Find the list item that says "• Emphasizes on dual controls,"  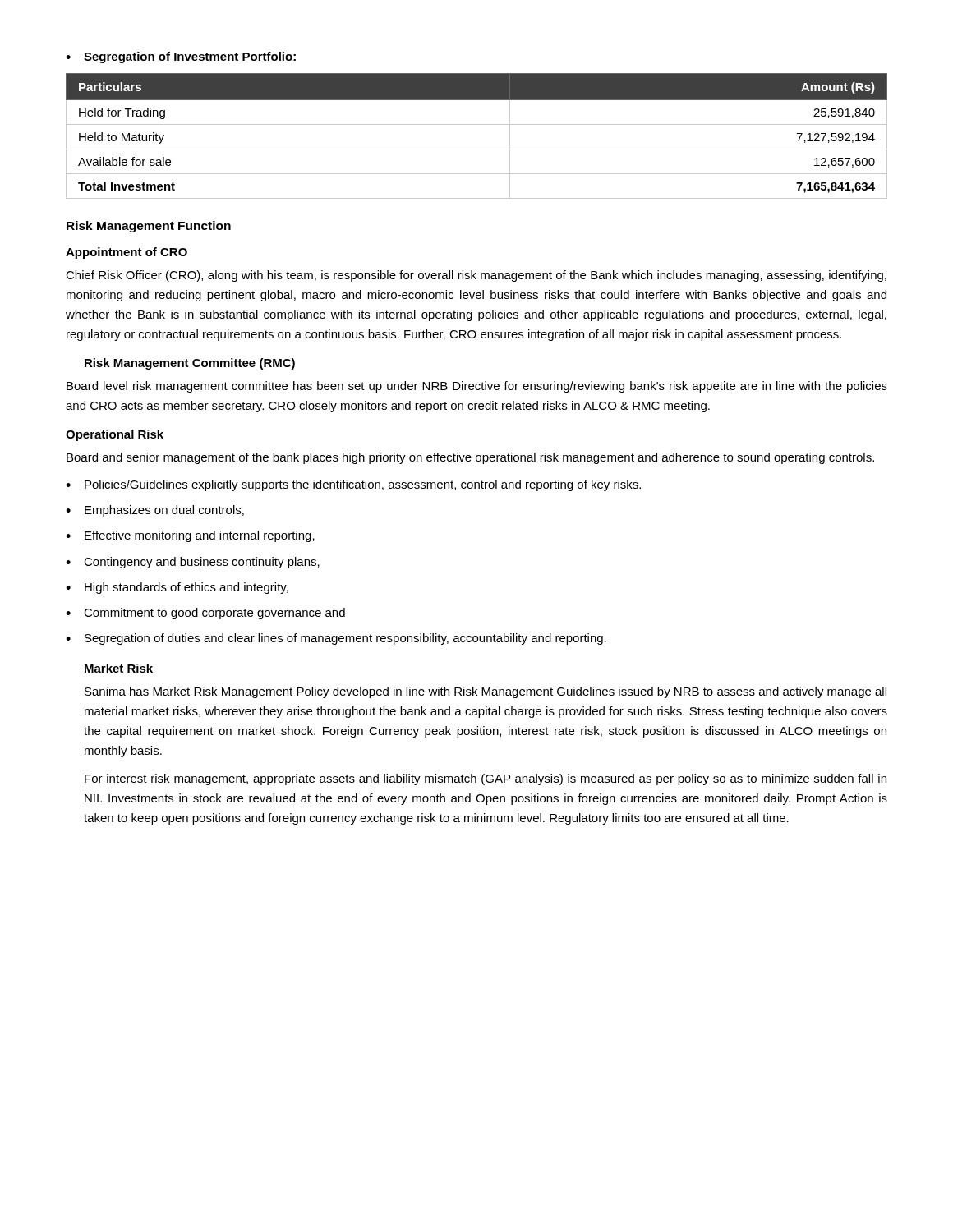pos(155,512)
